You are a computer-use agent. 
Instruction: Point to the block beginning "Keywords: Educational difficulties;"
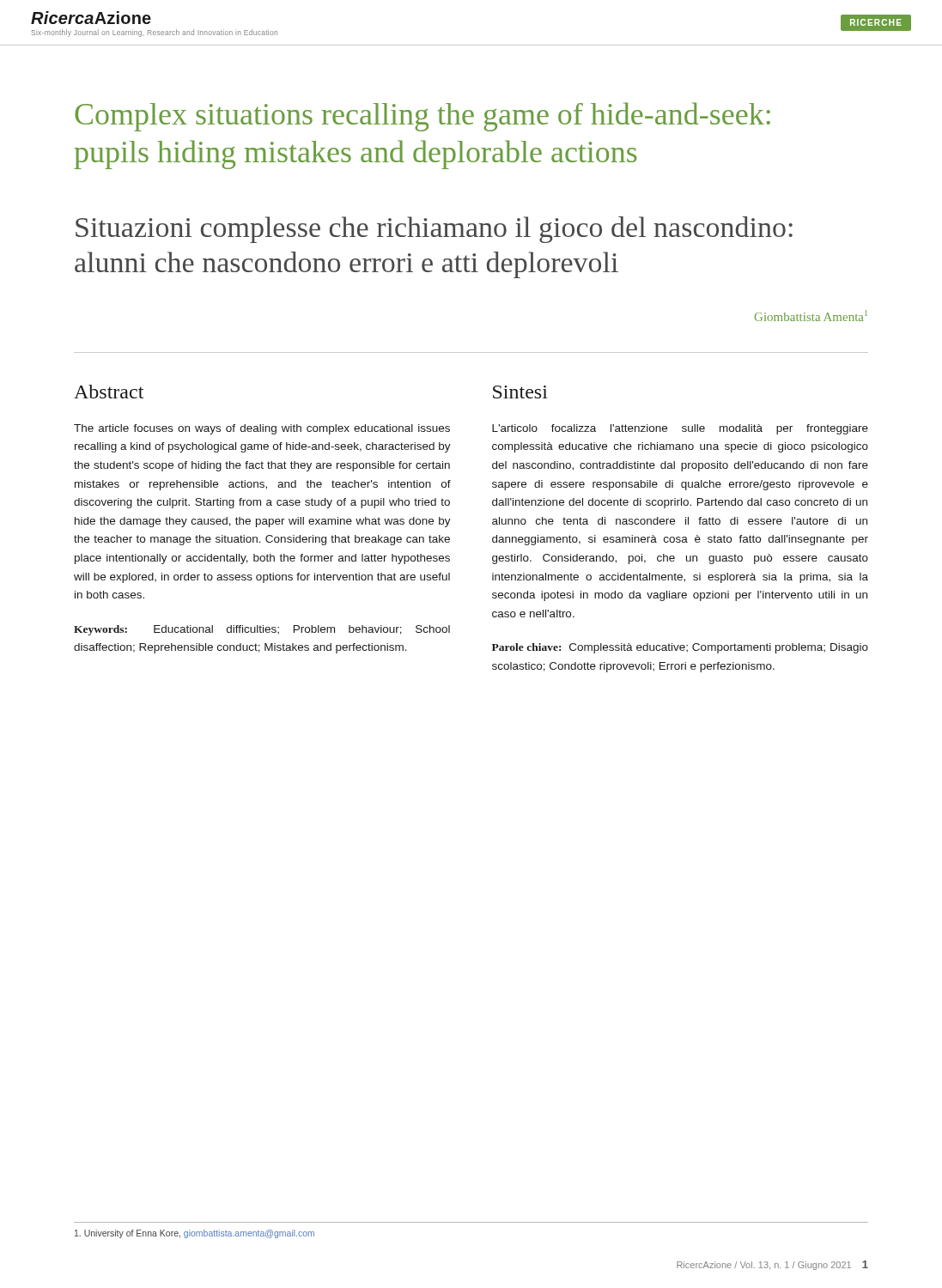pos(262,638)
